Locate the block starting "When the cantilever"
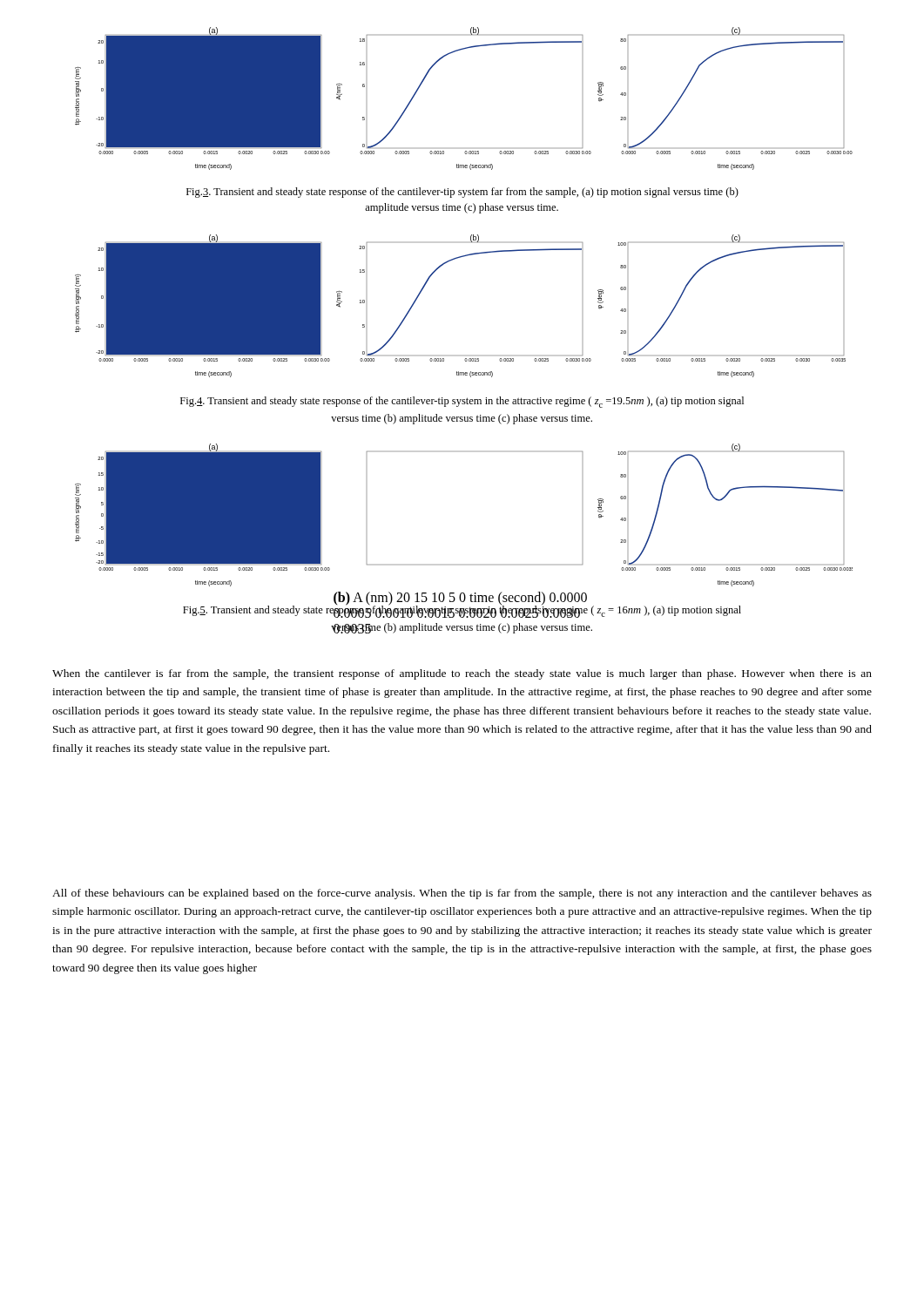Screen dimensions: 1307x924 click(462, 711)
